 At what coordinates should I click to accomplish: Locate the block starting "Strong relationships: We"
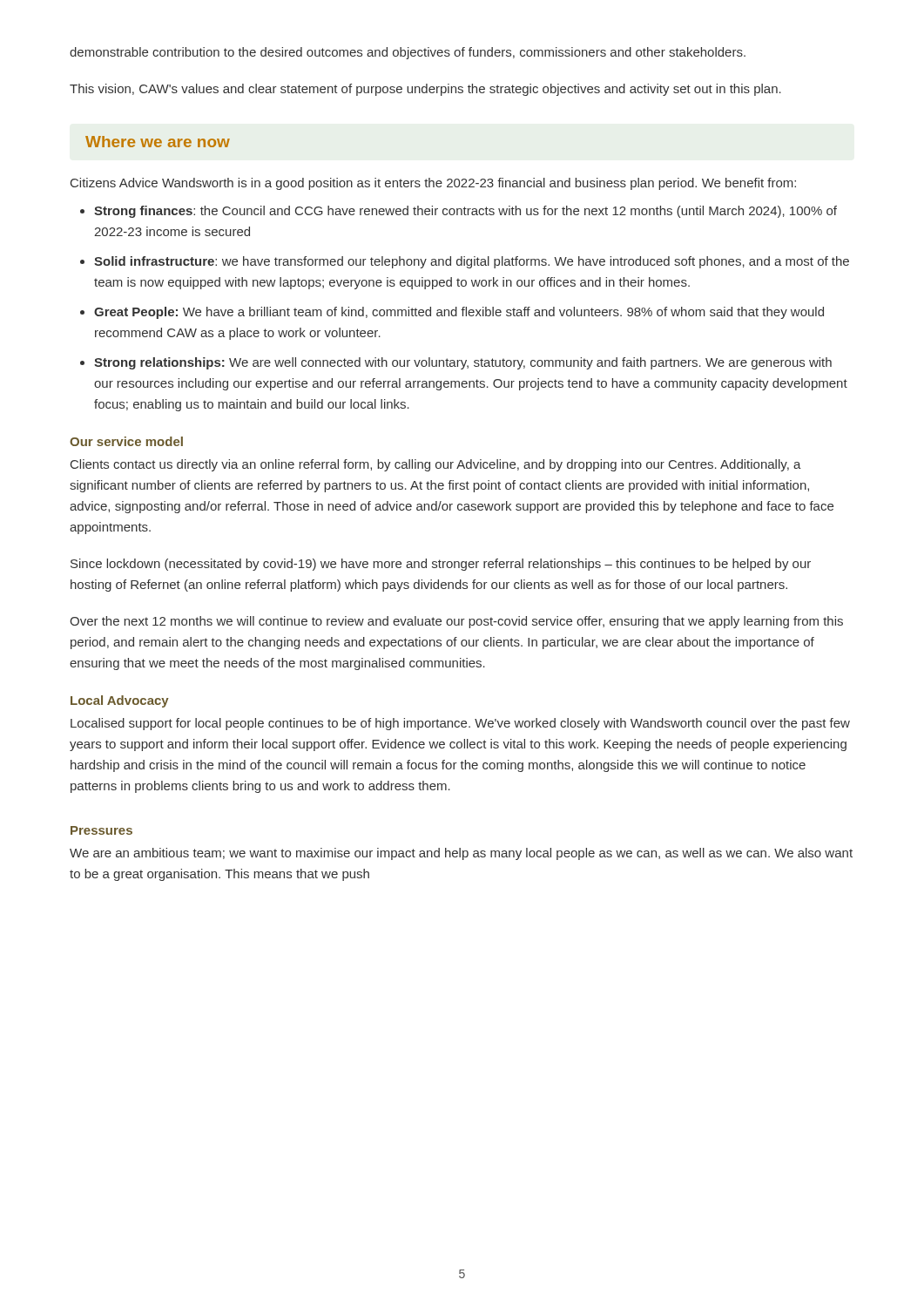tap(471, 383)
